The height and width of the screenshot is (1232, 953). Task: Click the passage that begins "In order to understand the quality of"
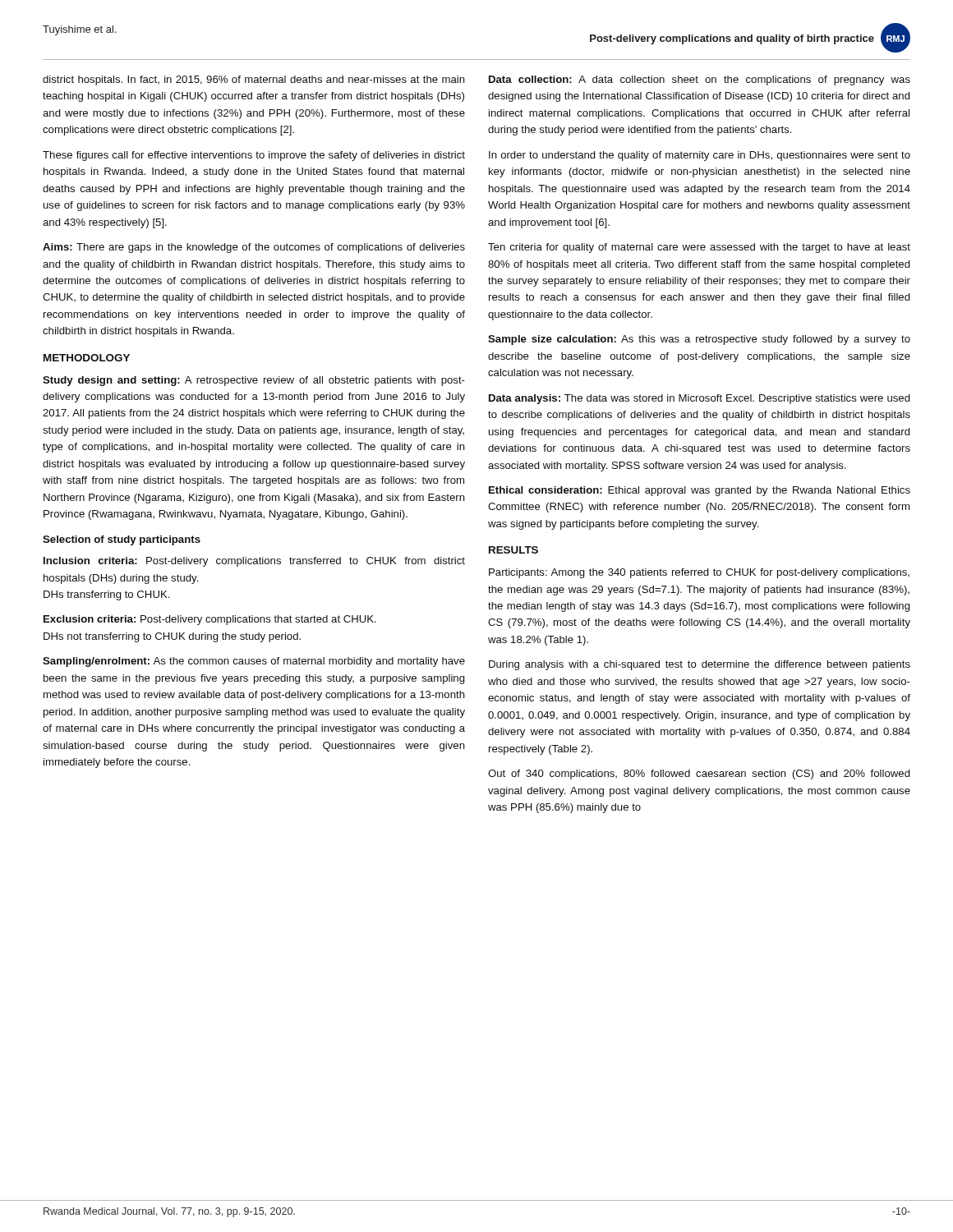coord(699,188)
